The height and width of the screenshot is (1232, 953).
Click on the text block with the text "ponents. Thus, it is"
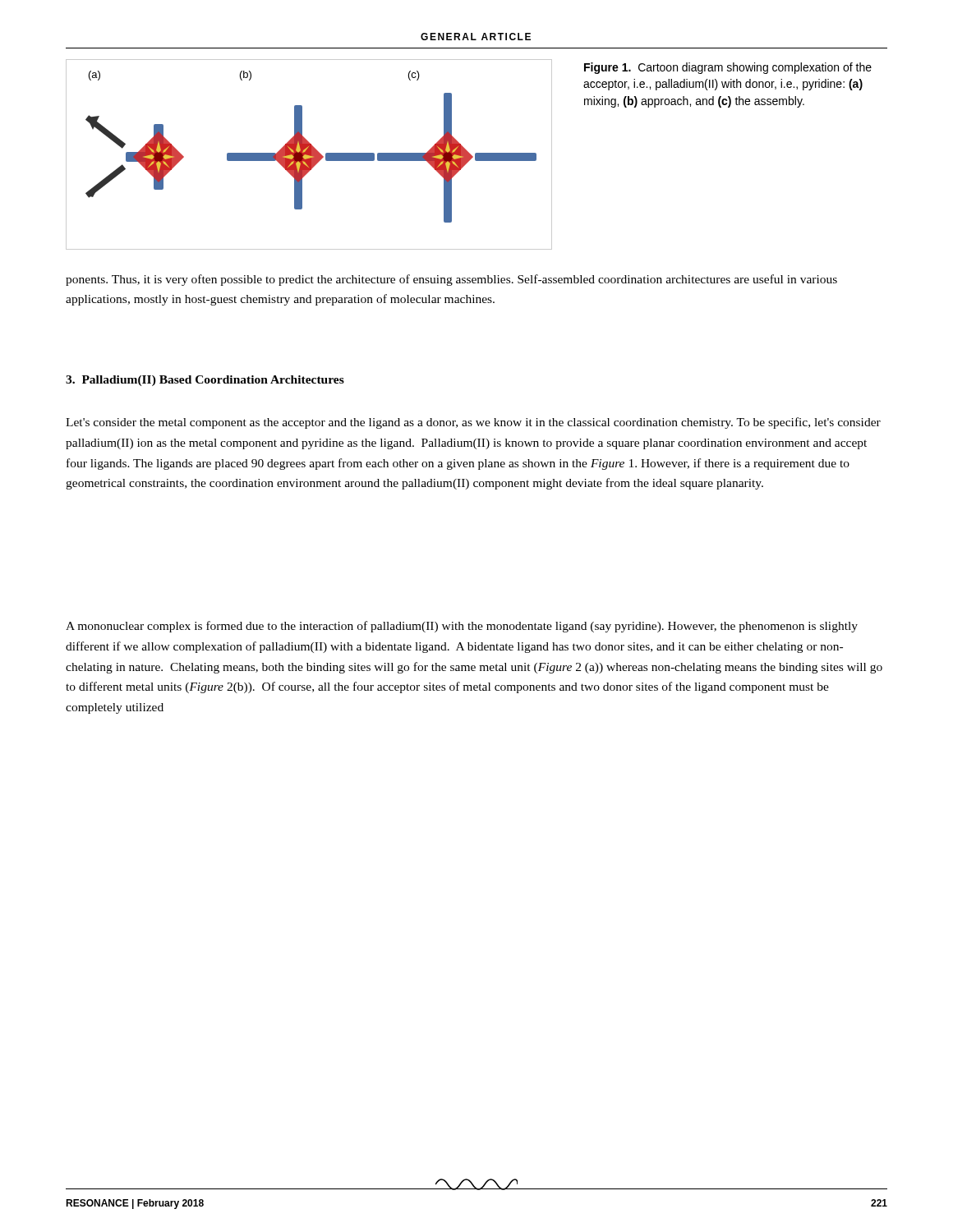452,289
